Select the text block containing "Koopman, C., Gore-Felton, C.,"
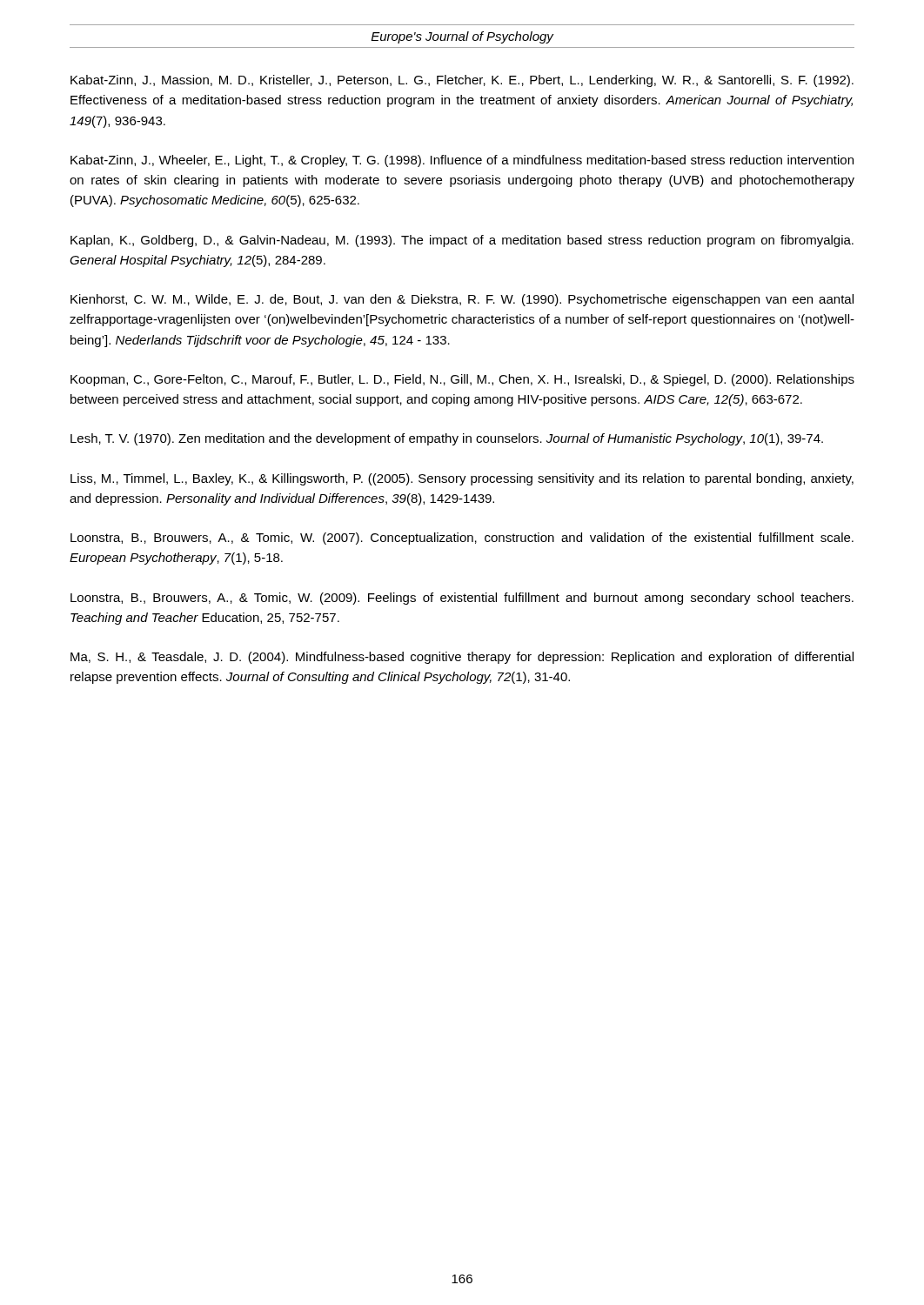The height and width of the screenshot is (1305, 924). click(x=462, y=389)
